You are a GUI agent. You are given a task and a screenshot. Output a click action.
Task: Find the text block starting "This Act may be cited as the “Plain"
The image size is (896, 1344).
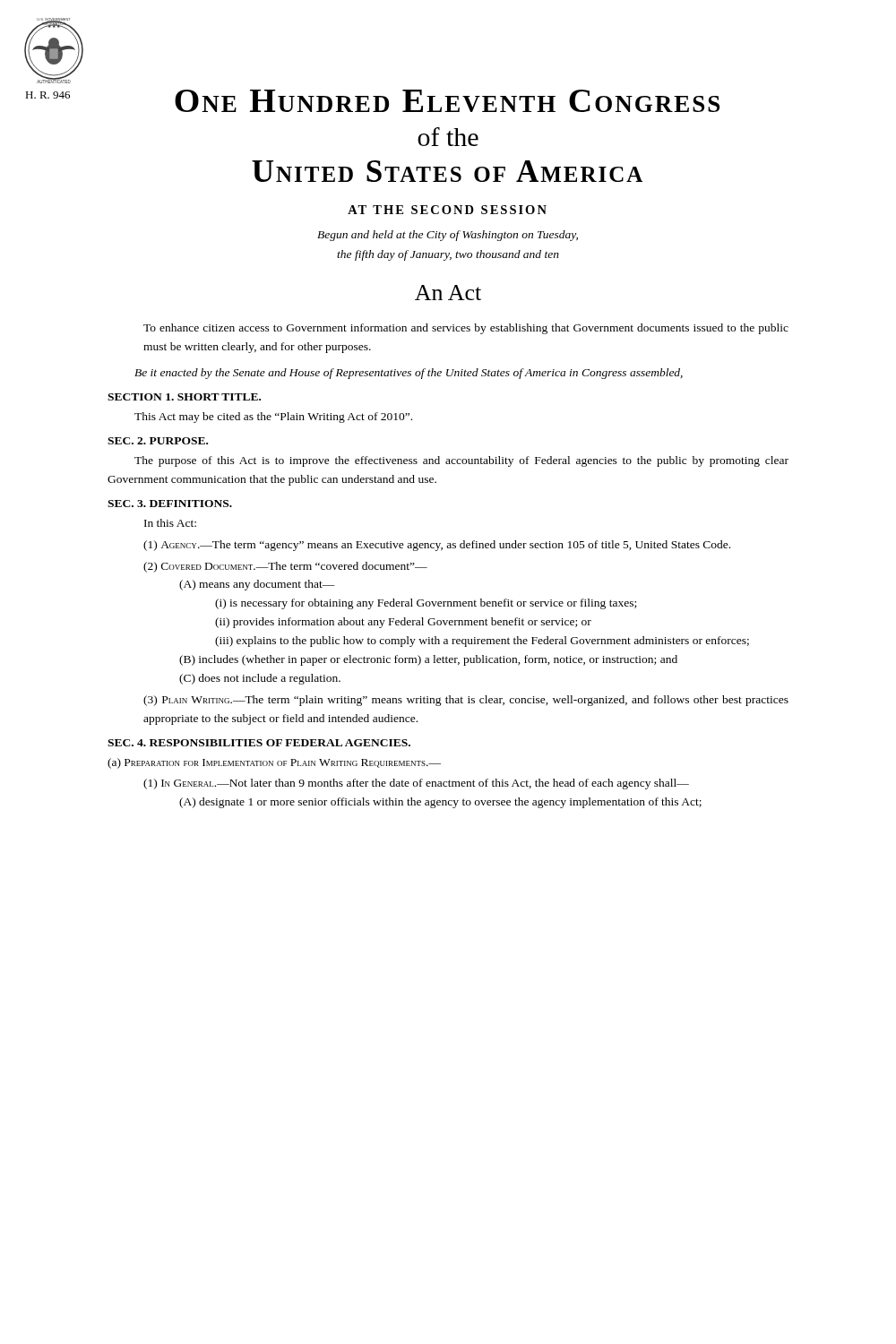[x=274, y=416]
